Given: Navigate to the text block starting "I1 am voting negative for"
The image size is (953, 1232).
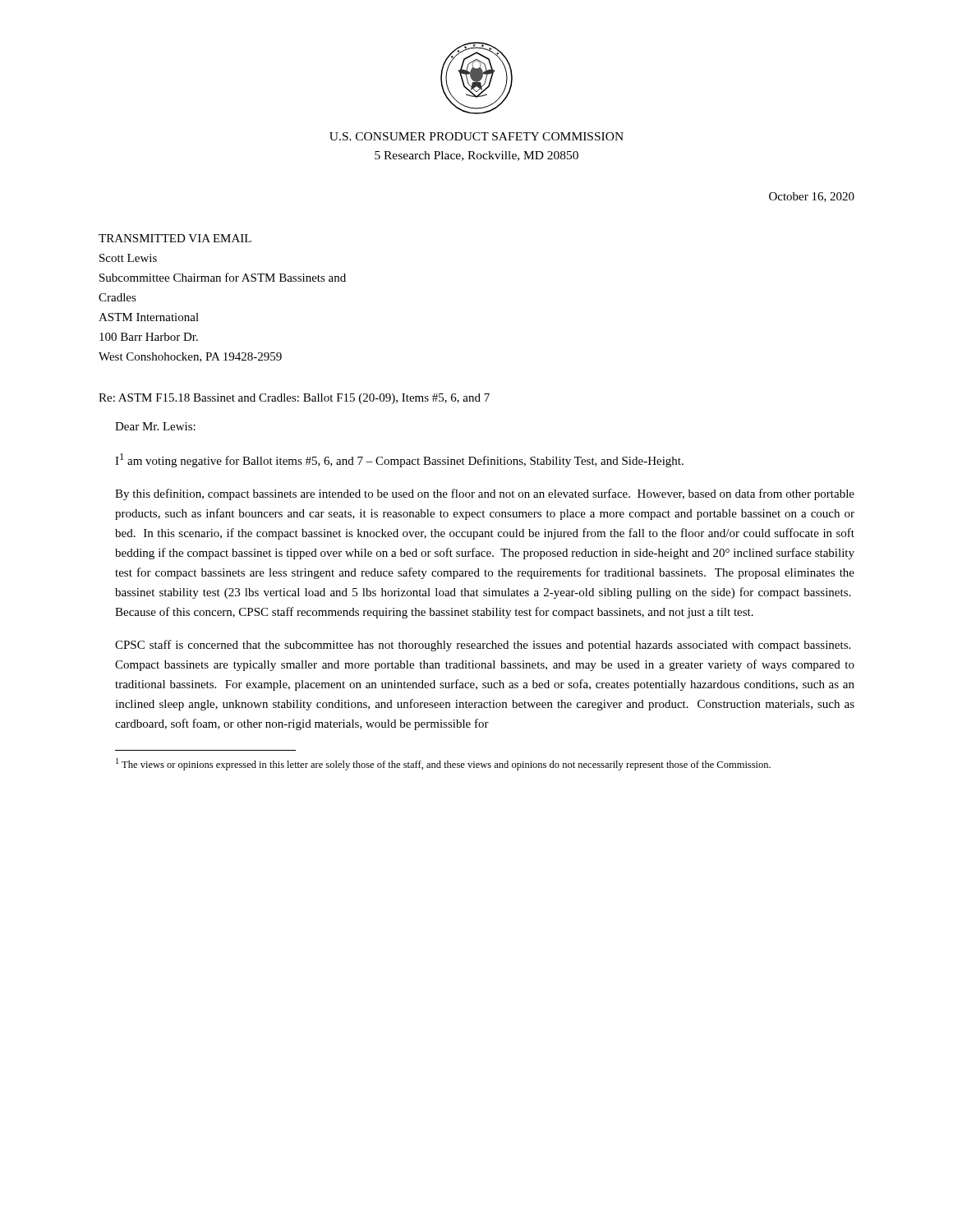Looking at the screenshot, I should [400, 459].
